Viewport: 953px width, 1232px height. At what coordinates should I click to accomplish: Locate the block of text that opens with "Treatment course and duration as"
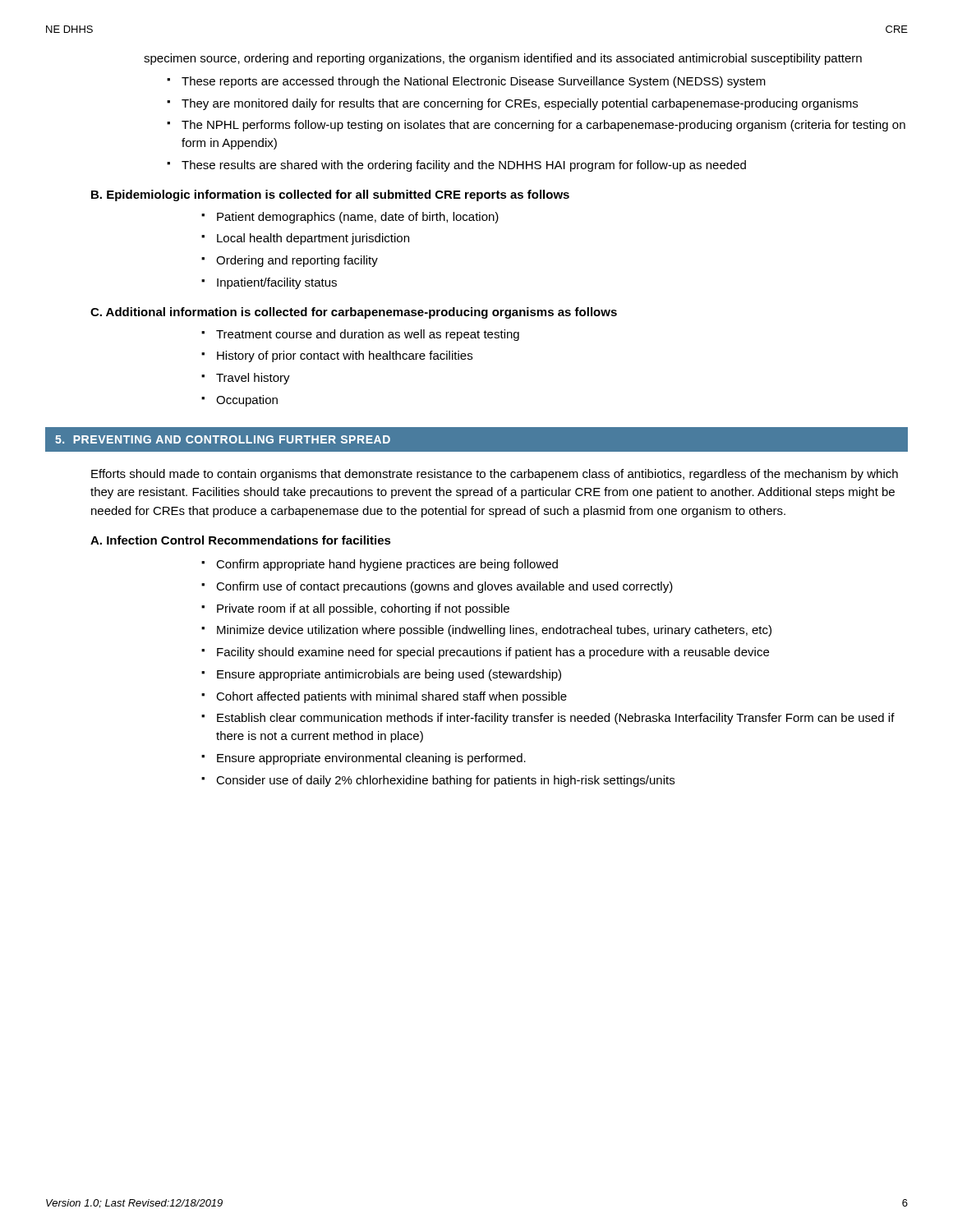point(368,333)
